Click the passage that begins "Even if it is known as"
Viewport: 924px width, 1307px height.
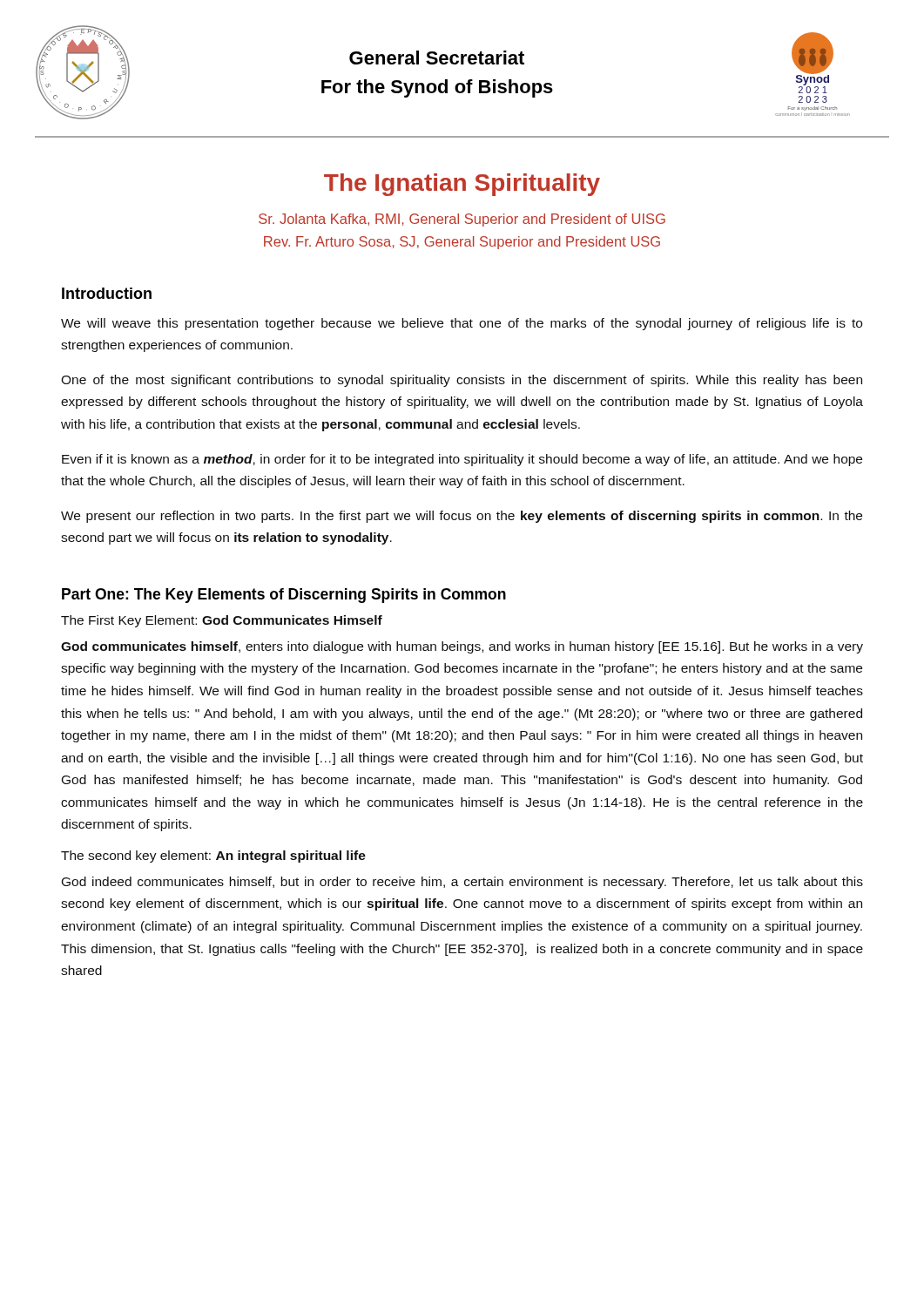click(462, 470)
